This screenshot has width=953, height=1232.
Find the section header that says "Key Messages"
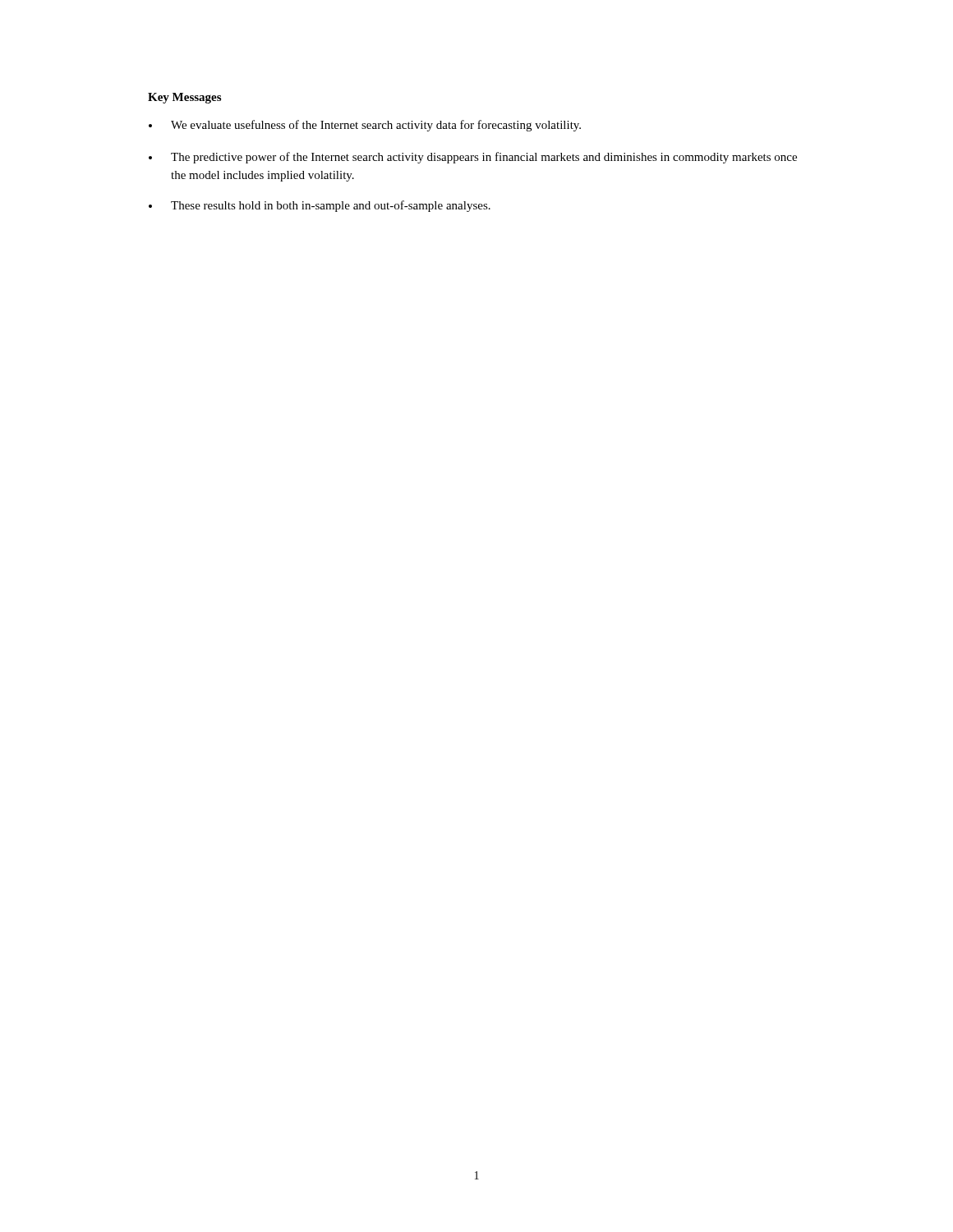pyautogui.click(x=185, y=97)
